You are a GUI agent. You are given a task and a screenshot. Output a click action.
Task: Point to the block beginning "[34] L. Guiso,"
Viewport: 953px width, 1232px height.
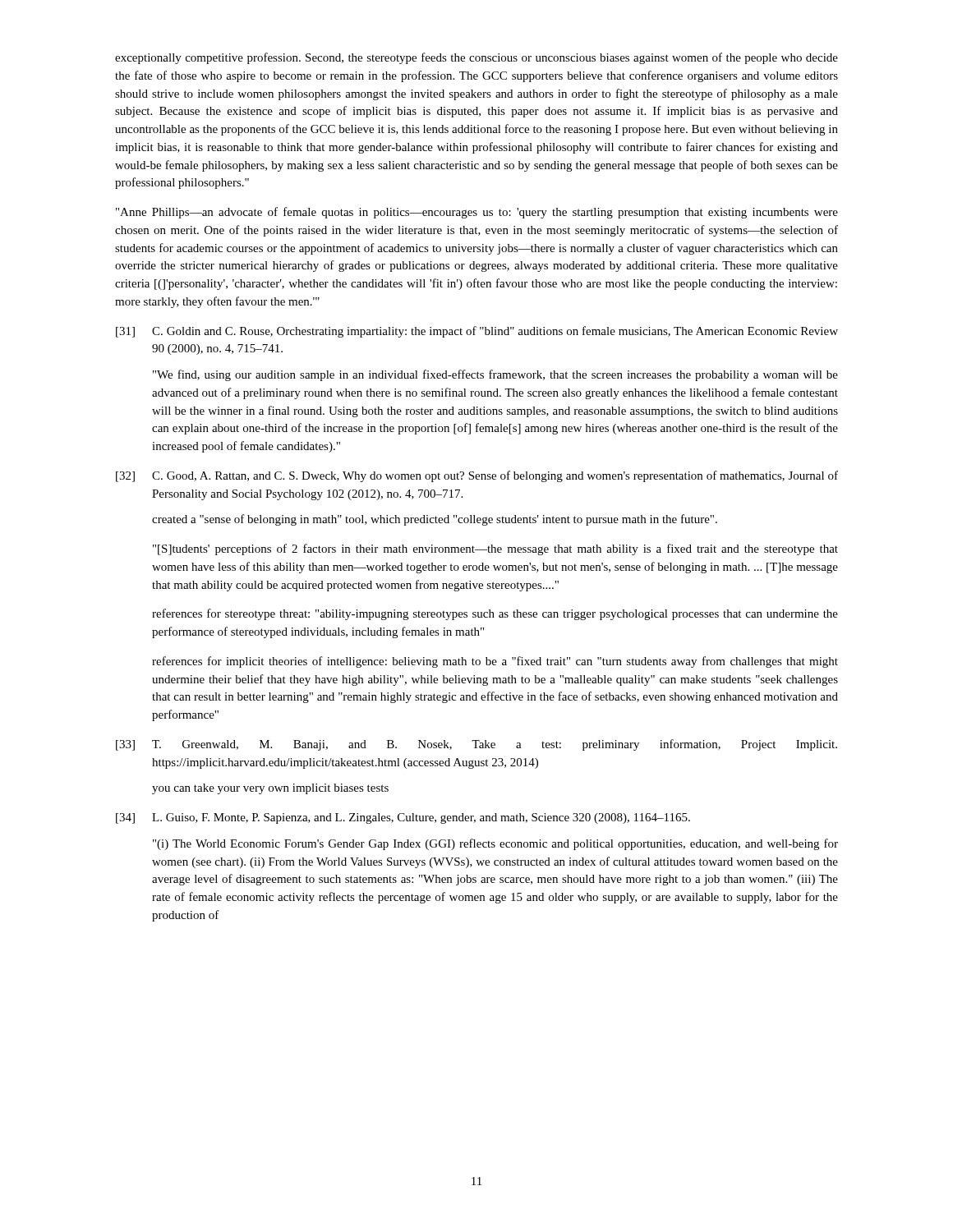(x=476, y=818)
